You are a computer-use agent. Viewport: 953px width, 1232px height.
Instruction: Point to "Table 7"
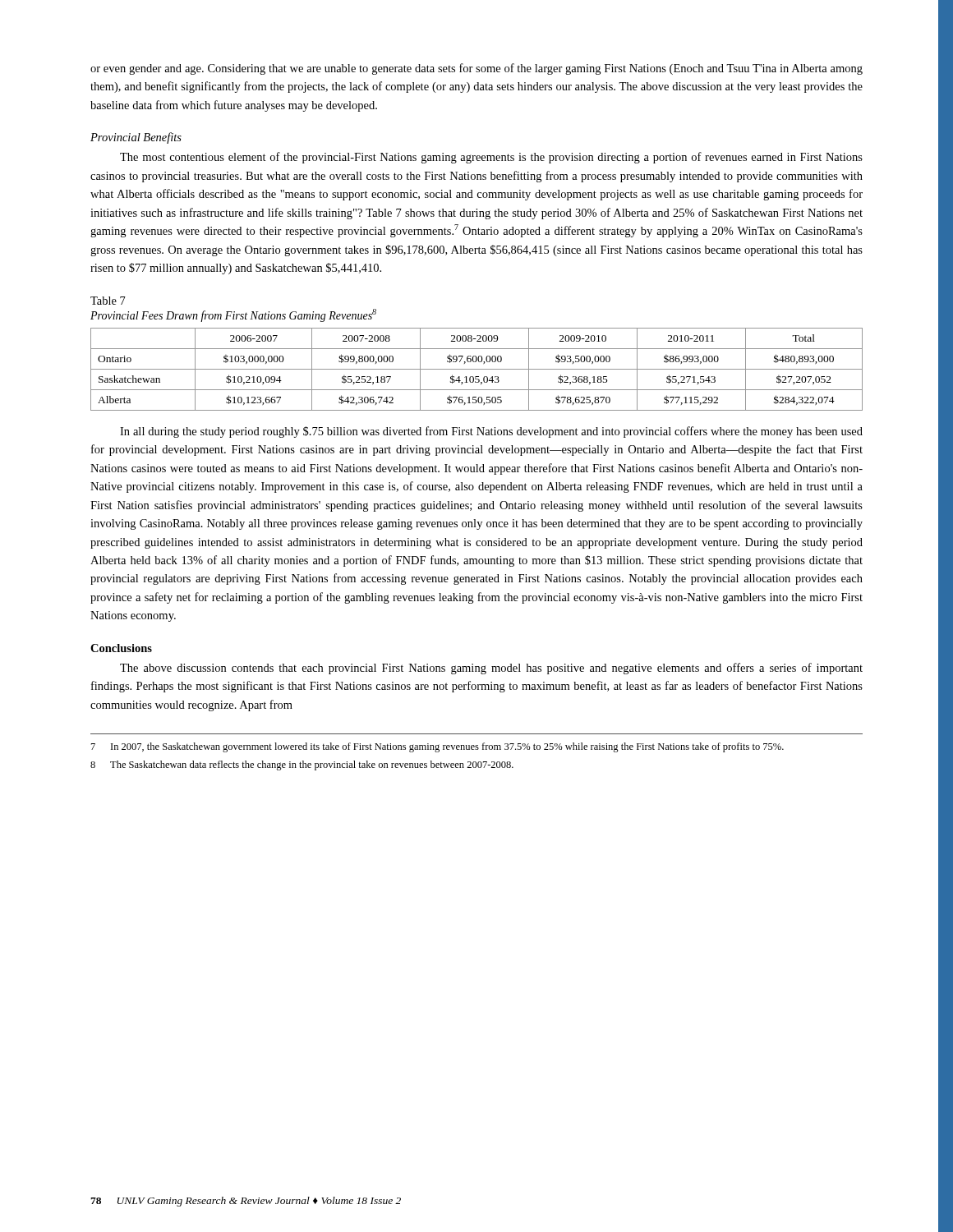[108, 300]
